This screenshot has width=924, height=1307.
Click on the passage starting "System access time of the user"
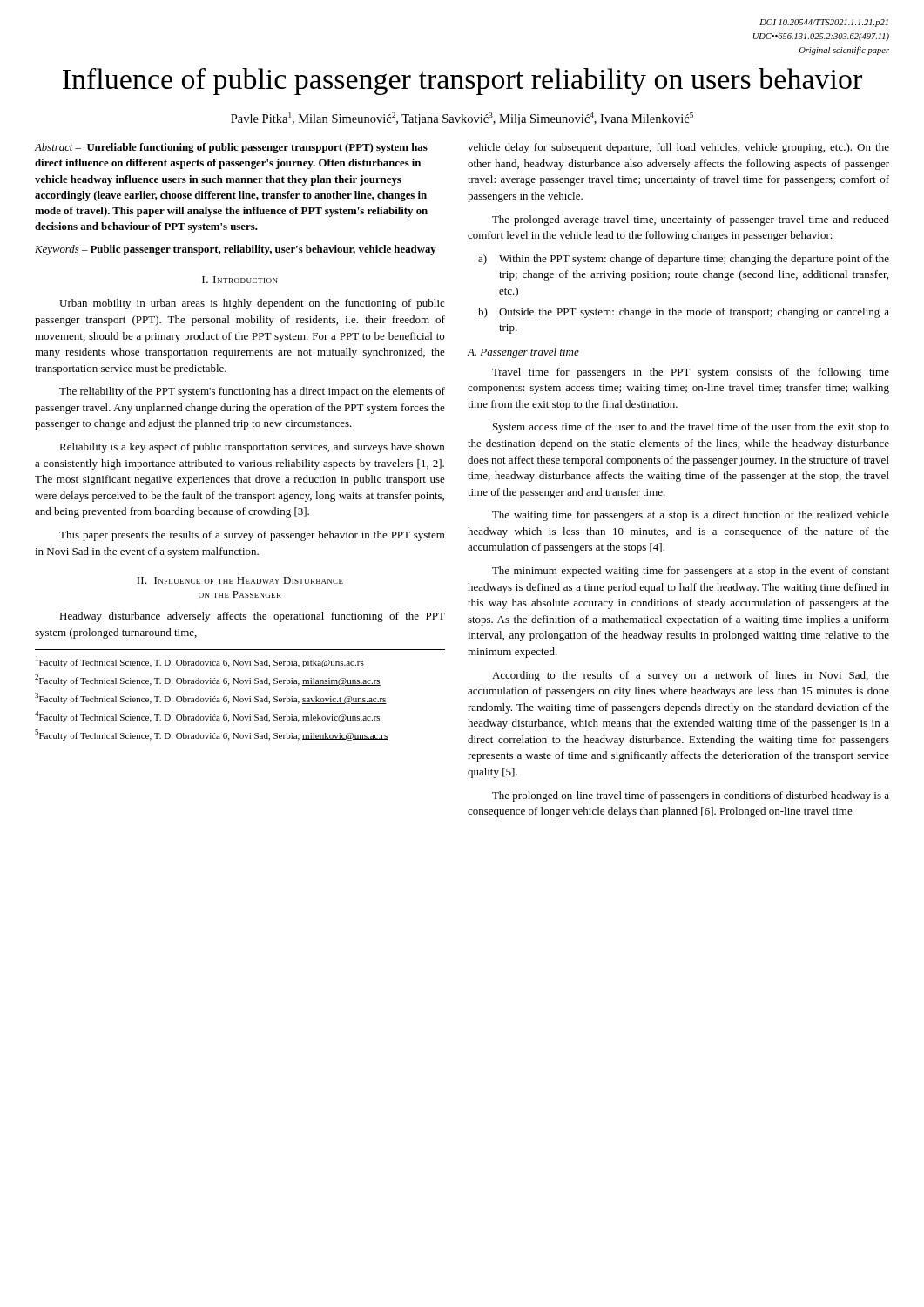(x=678, y=459)
